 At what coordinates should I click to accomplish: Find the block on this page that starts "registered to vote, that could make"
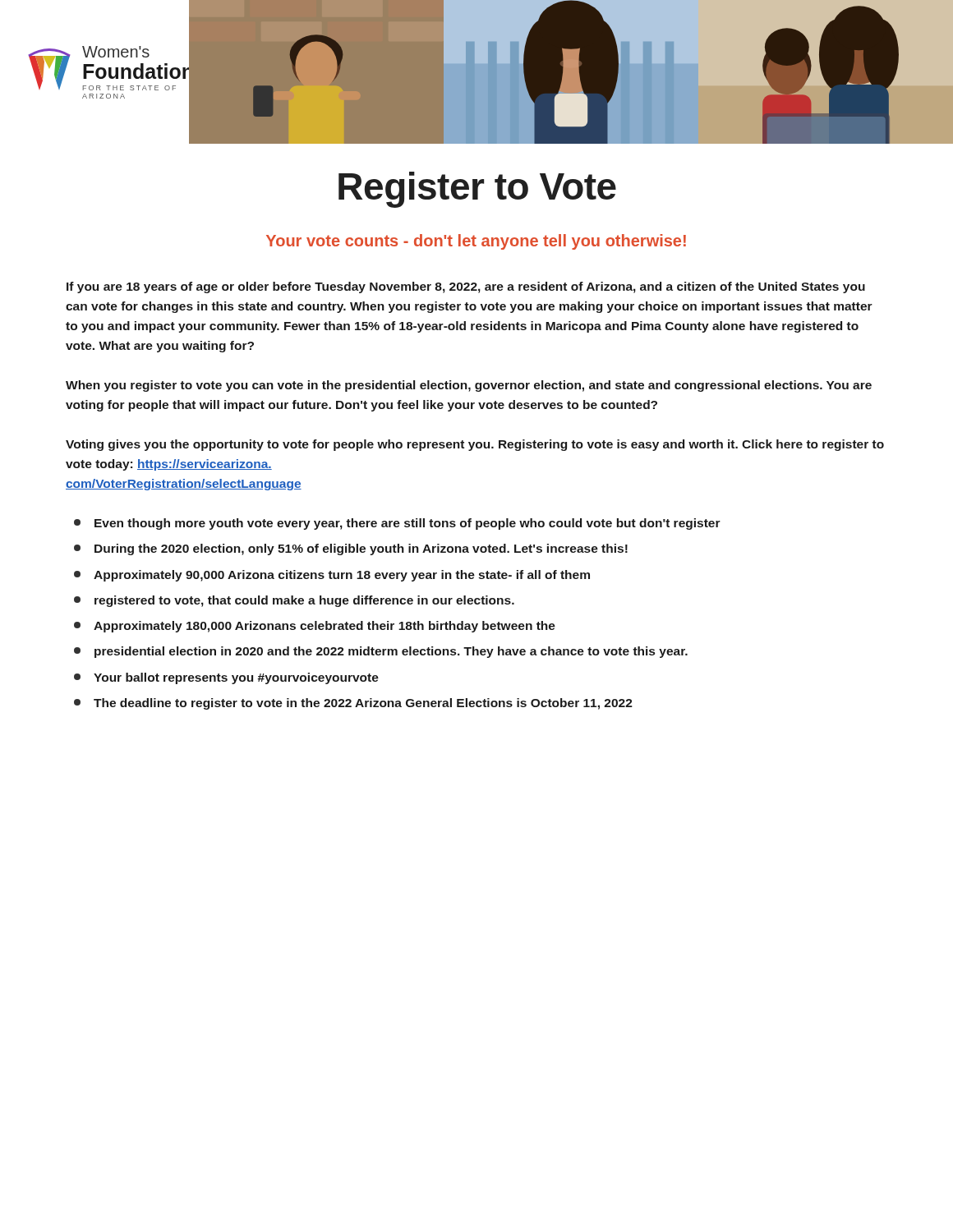pos(476,600)
